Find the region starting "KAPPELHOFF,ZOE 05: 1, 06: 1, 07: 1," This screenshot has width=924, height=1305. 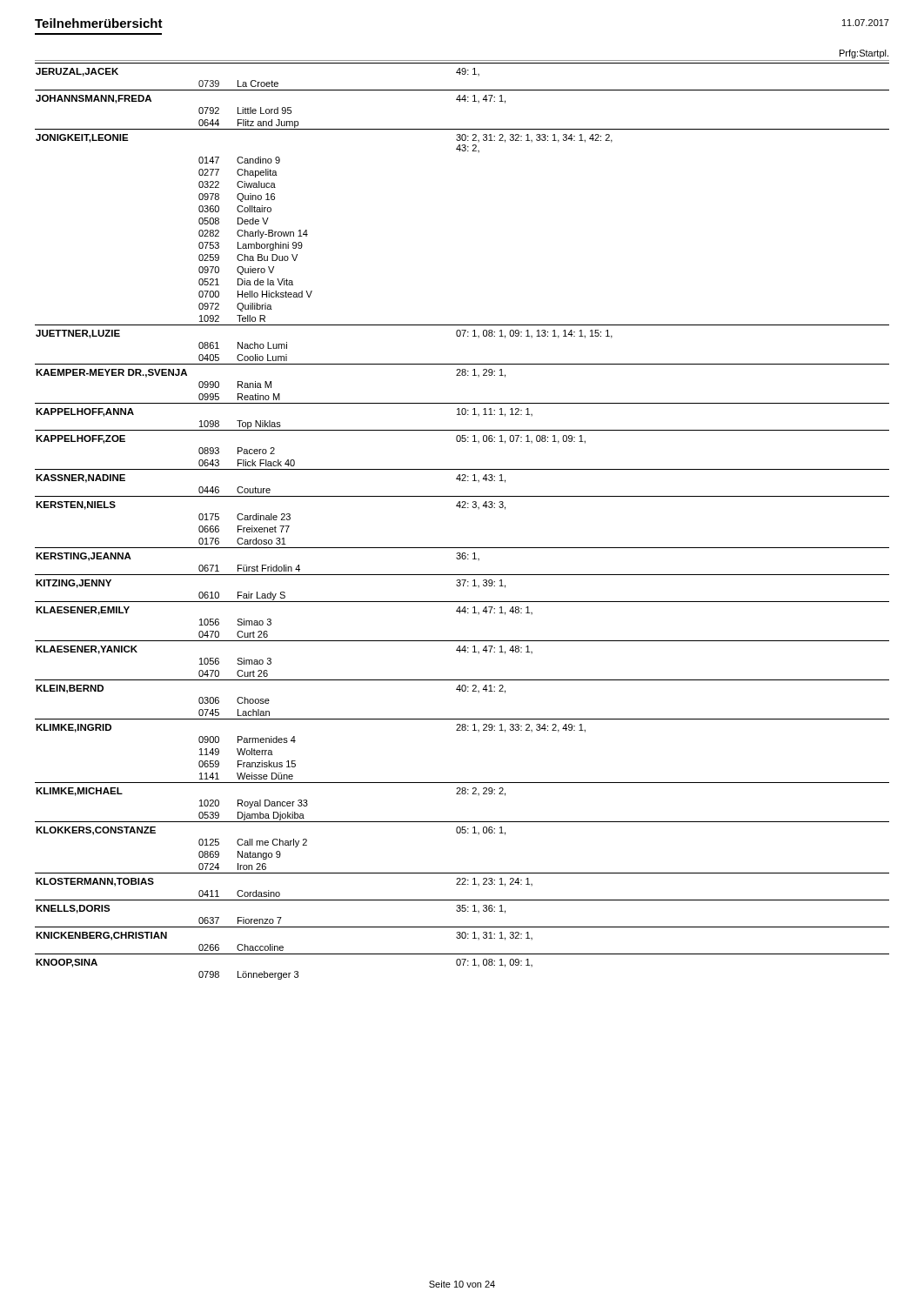(462, 437)
